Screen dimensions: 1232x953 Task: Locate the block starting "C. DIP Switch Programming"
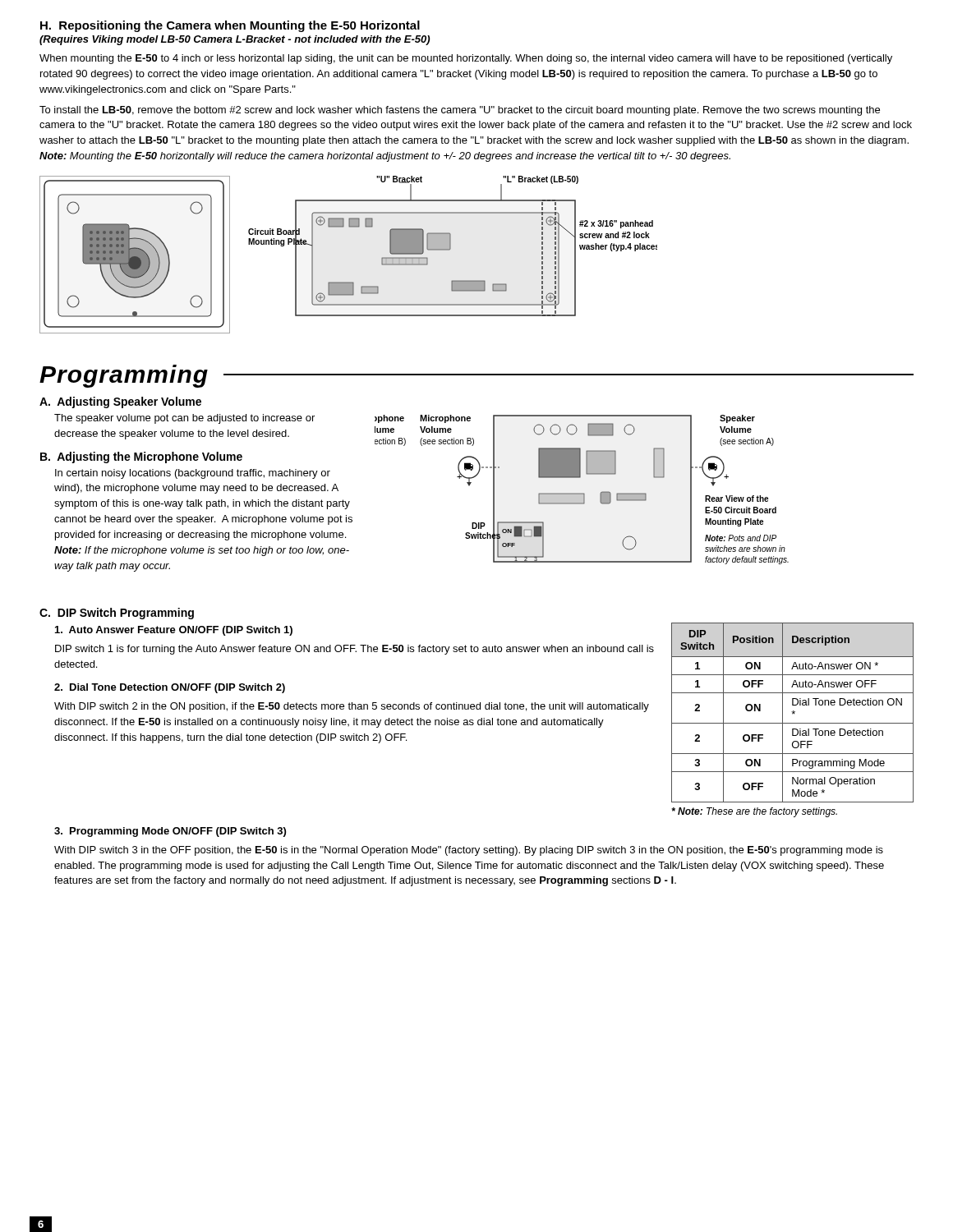[x=117, y=614]
